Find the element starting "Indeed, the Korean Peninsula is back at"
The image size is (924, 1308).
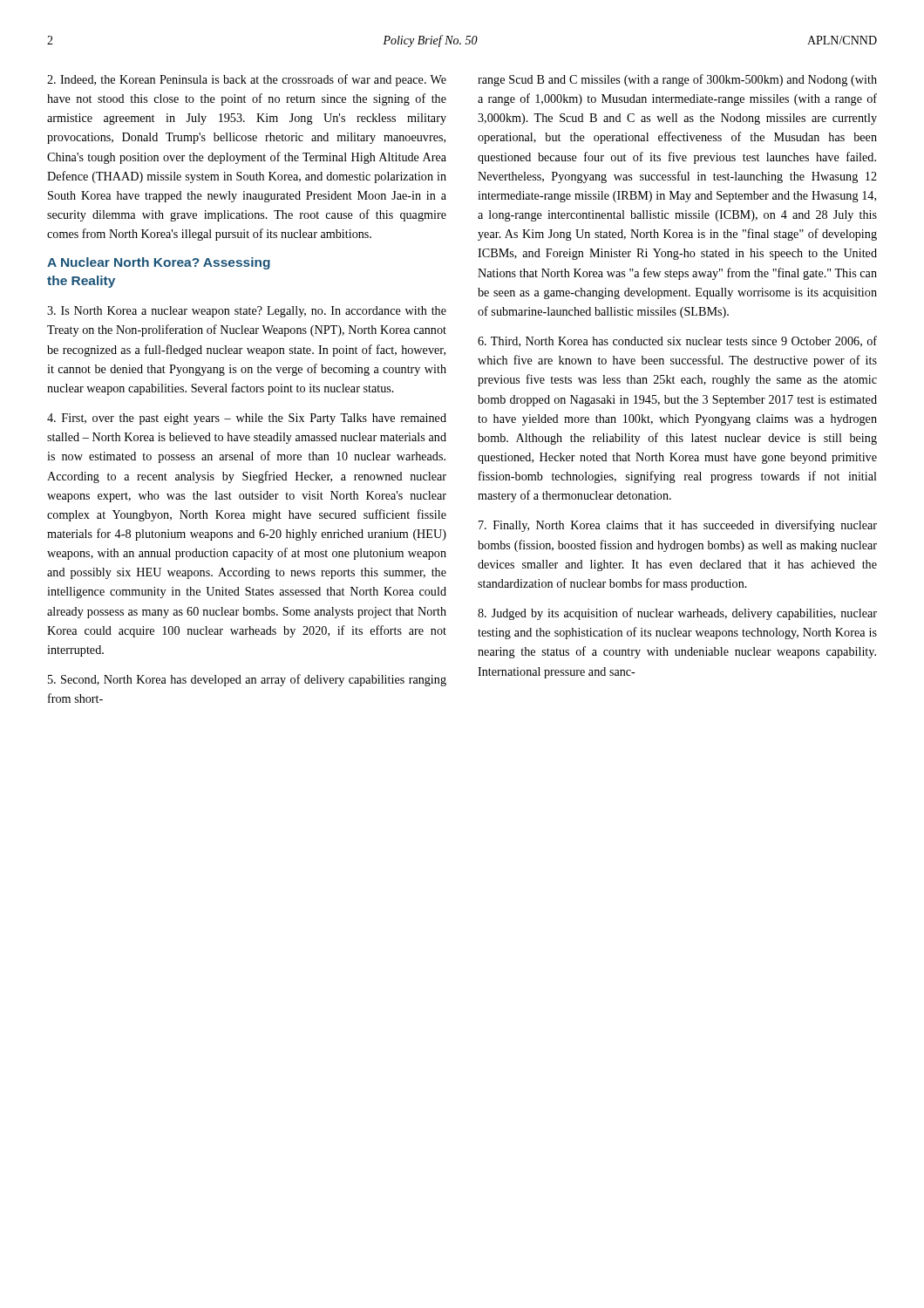tap(247, 157)
